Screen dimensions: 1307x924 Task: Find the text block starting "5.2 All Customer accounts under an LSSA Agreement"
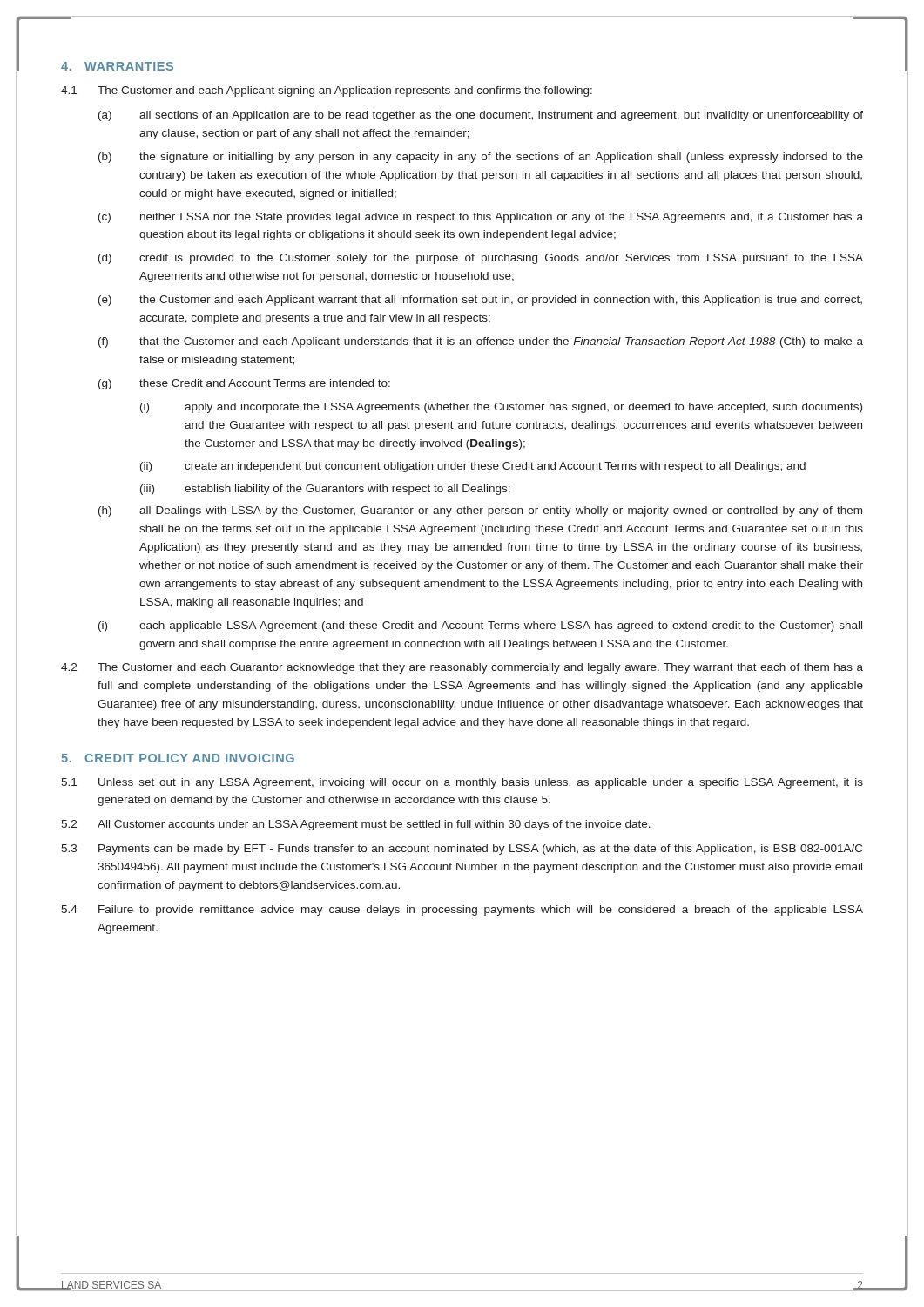coord(462,825)
